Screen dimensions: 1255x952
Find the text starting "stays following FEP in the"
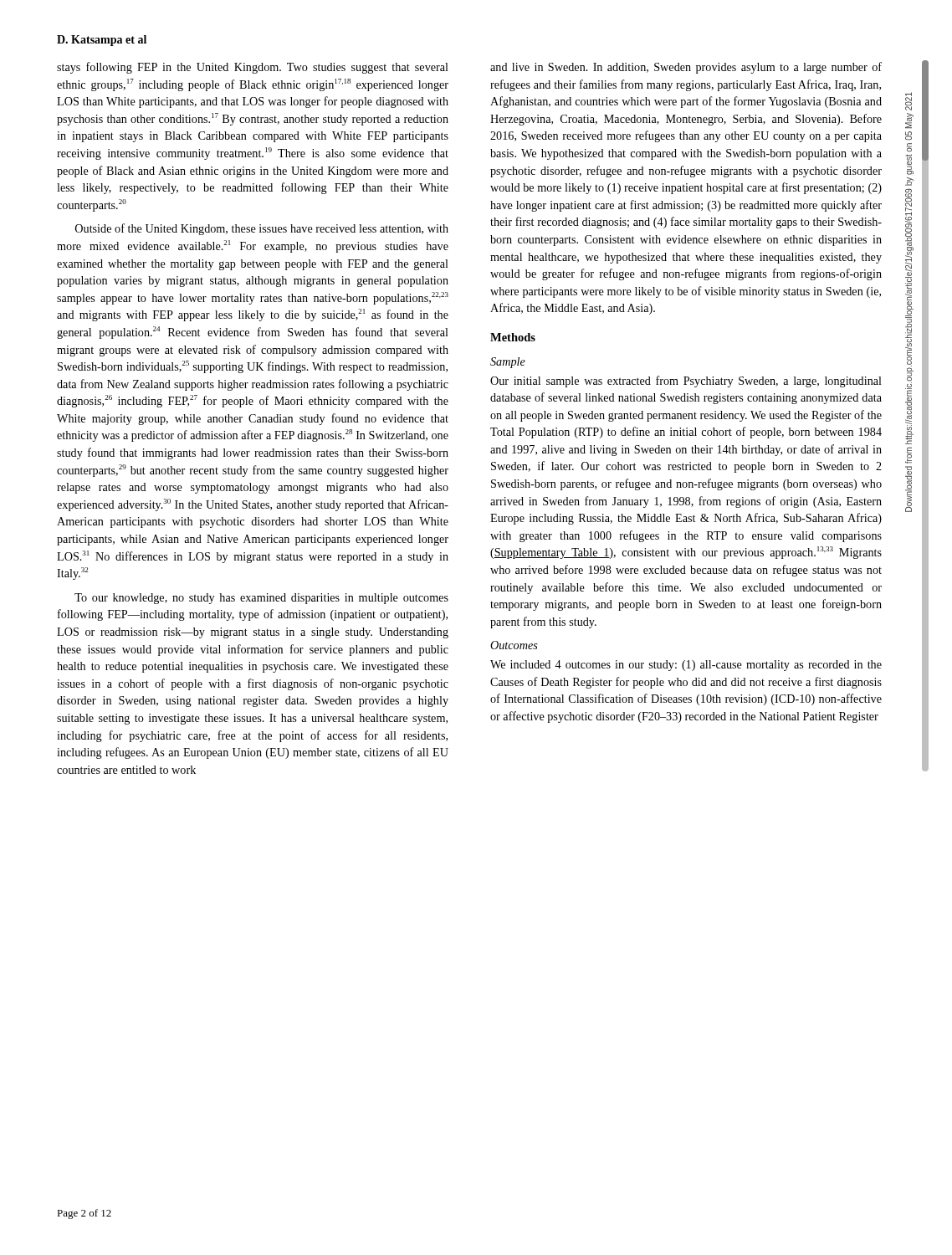[253, 418]
